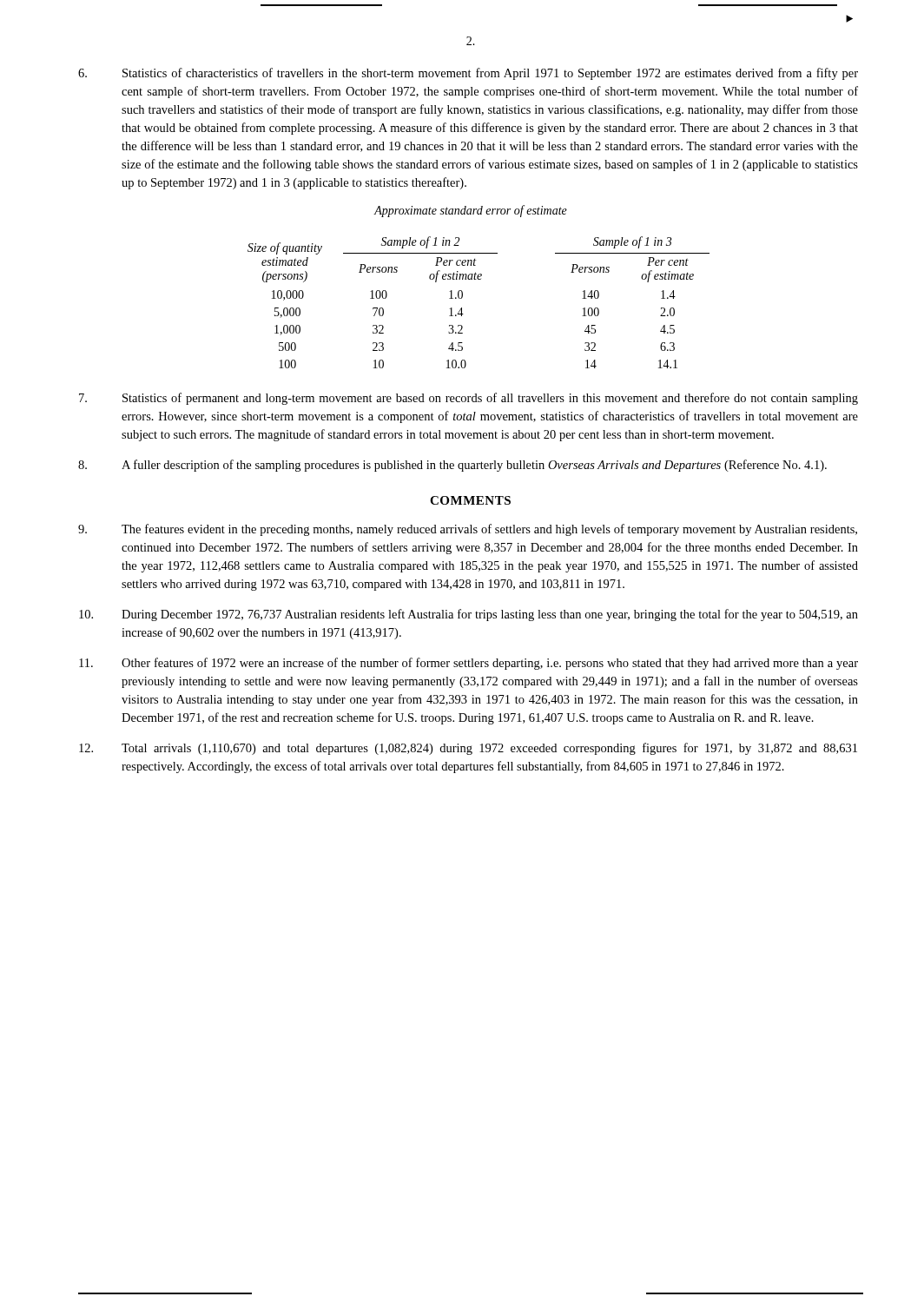Screen dimensions: 1303x924
Task: Click on the block starting "The features evident in the"
Action: coord(468,557)
